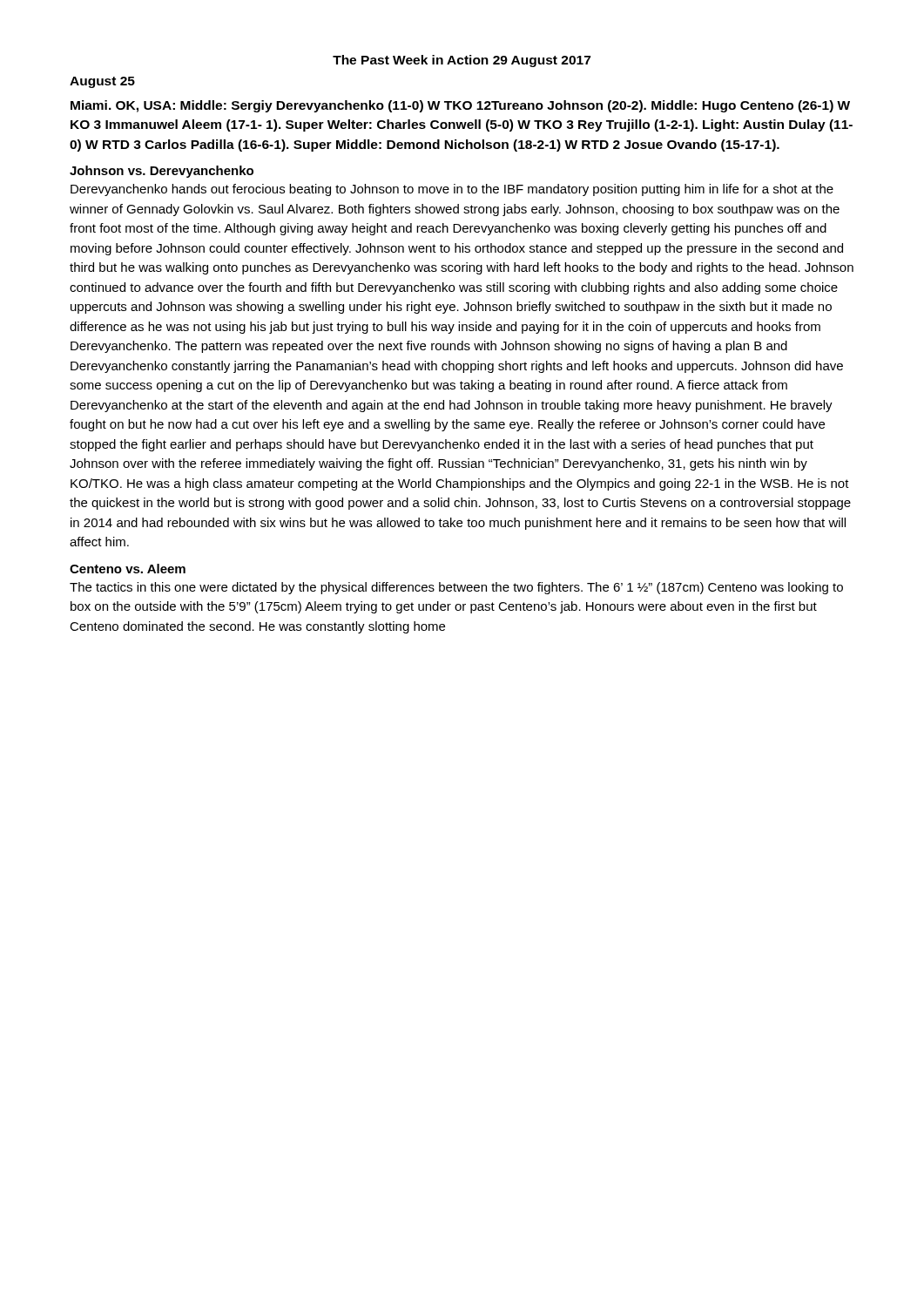Locate the block of text that opens with "Derevyanchenko hands out ferocious beating to Johnson"
Viewport: 924px width, 1307px height.
pyautogui.click(x=462, y=365)
